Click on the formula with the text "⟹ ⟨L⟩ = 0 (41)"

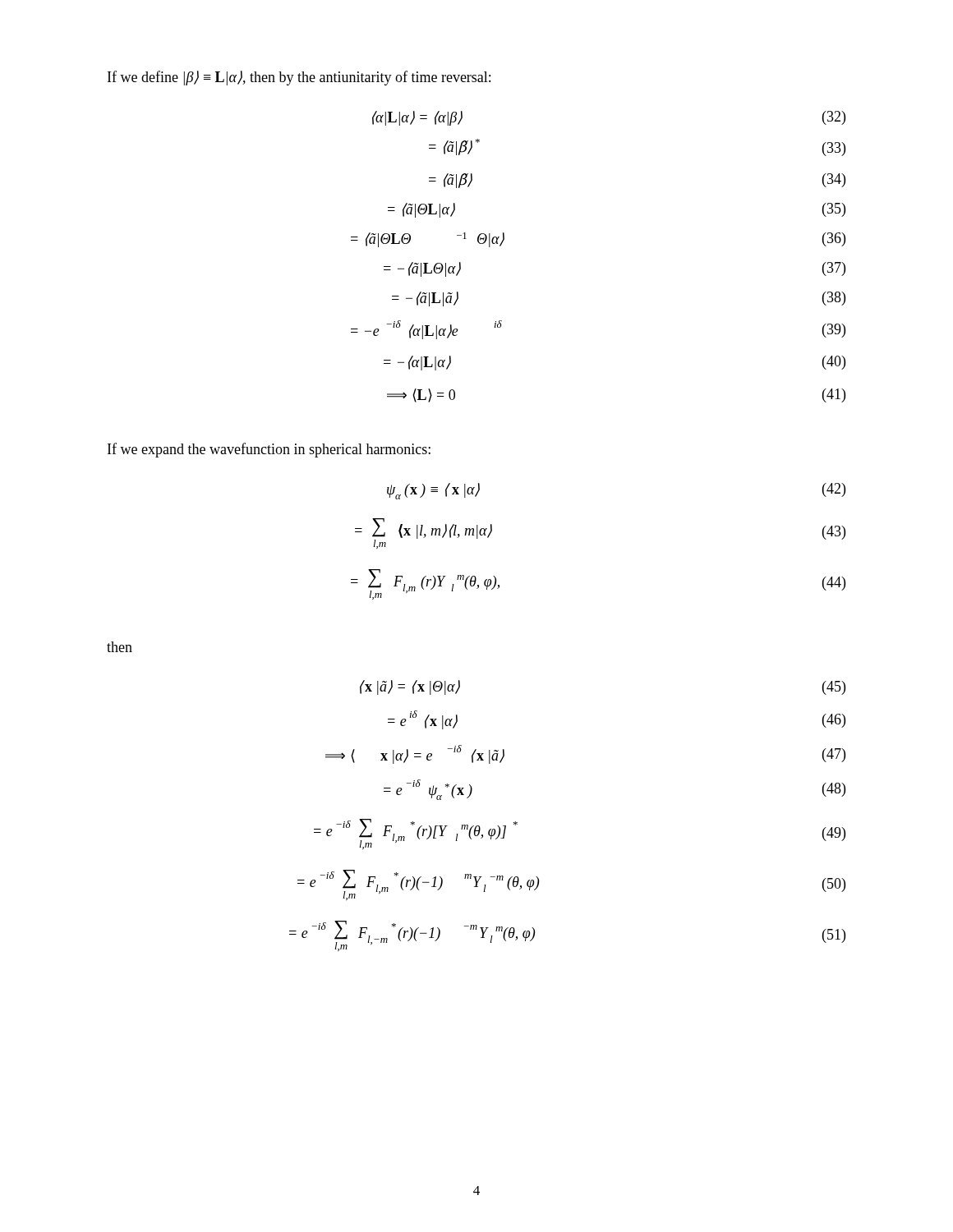coord(420,395)
